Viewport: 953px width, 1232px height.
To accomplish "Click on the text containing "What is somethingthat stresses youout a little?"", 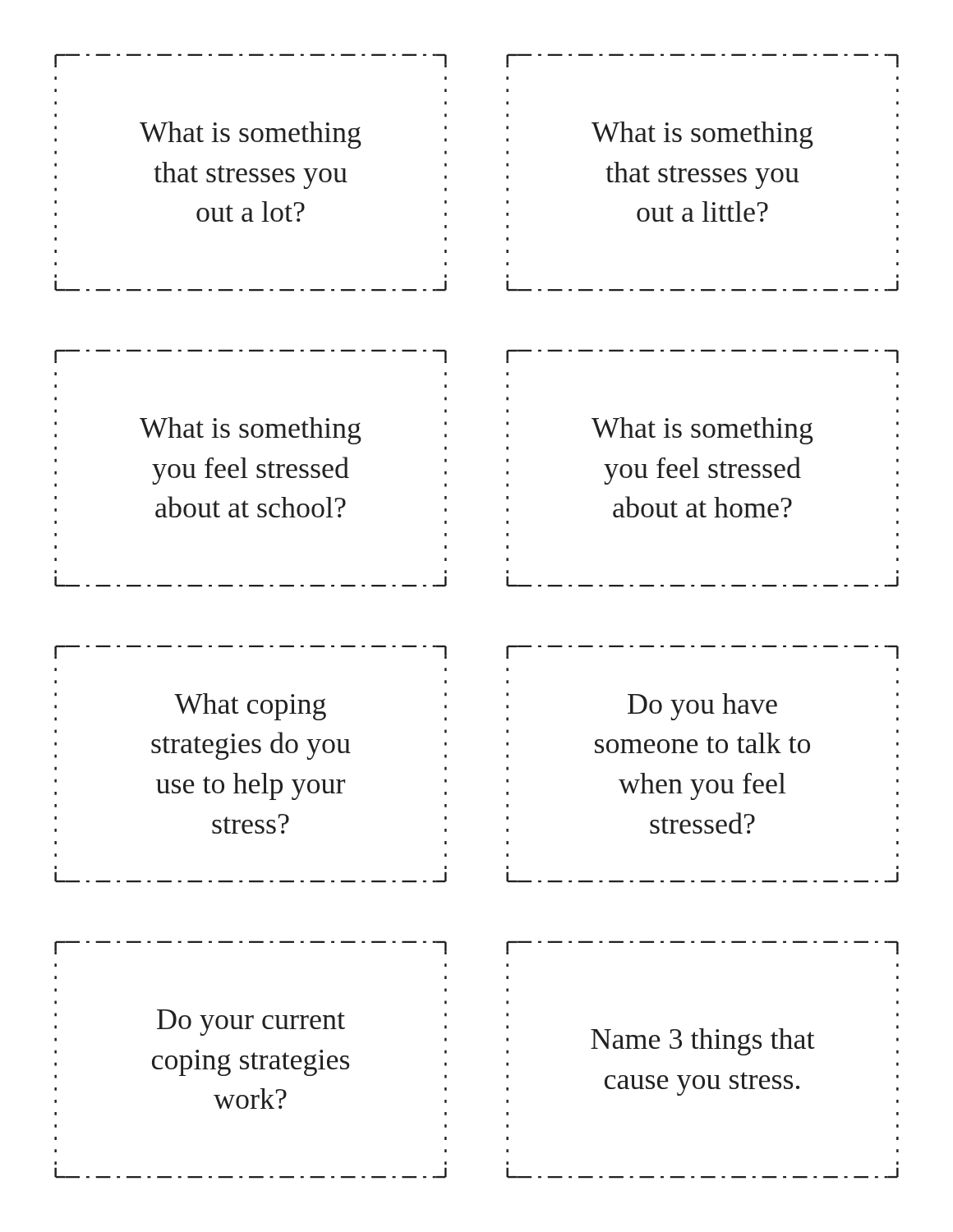I will coord(702,172).
